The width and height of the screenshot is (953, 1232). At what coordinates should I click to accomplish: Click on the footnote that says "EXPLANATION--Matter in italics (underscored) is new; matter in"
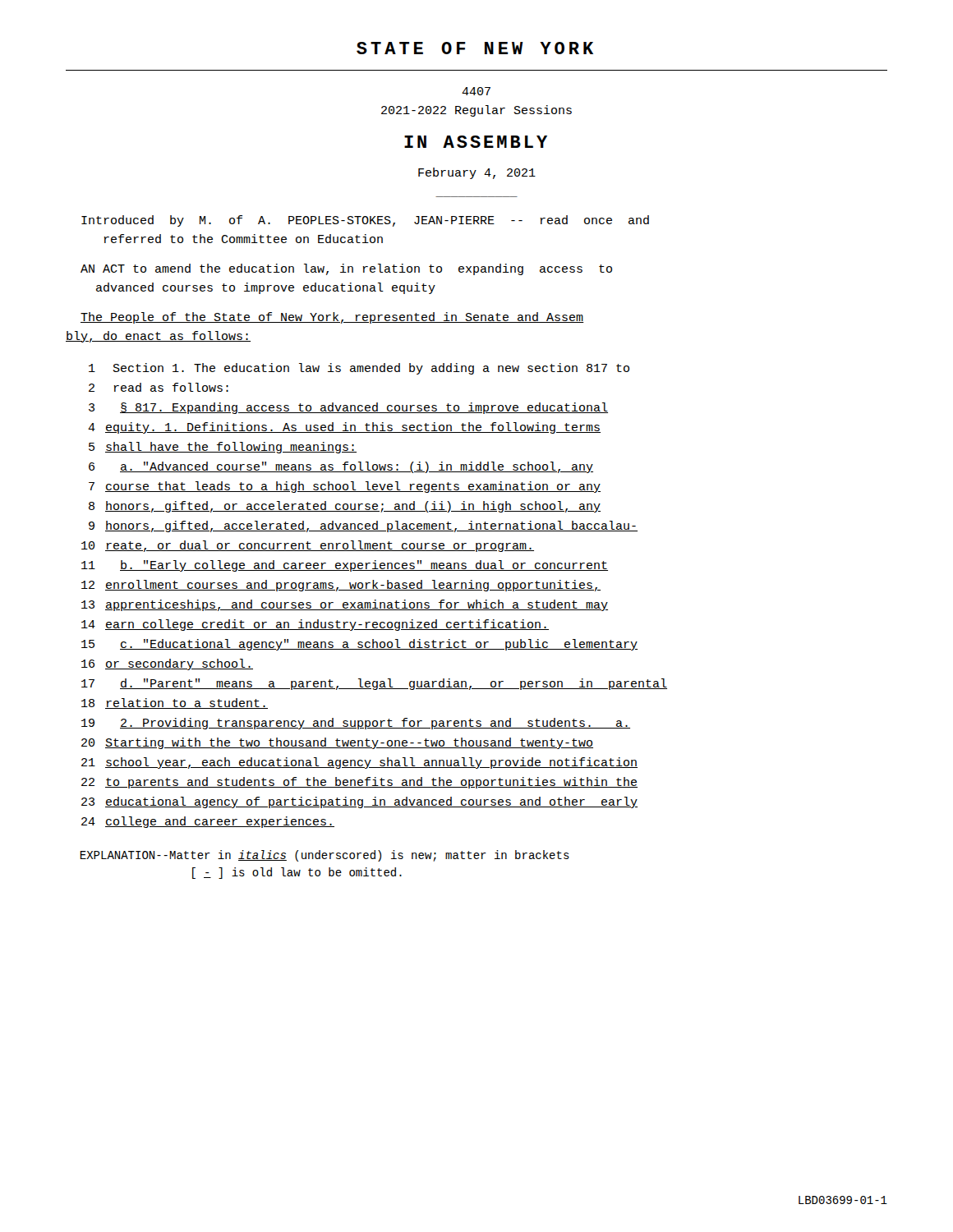[x=318, y=864]
